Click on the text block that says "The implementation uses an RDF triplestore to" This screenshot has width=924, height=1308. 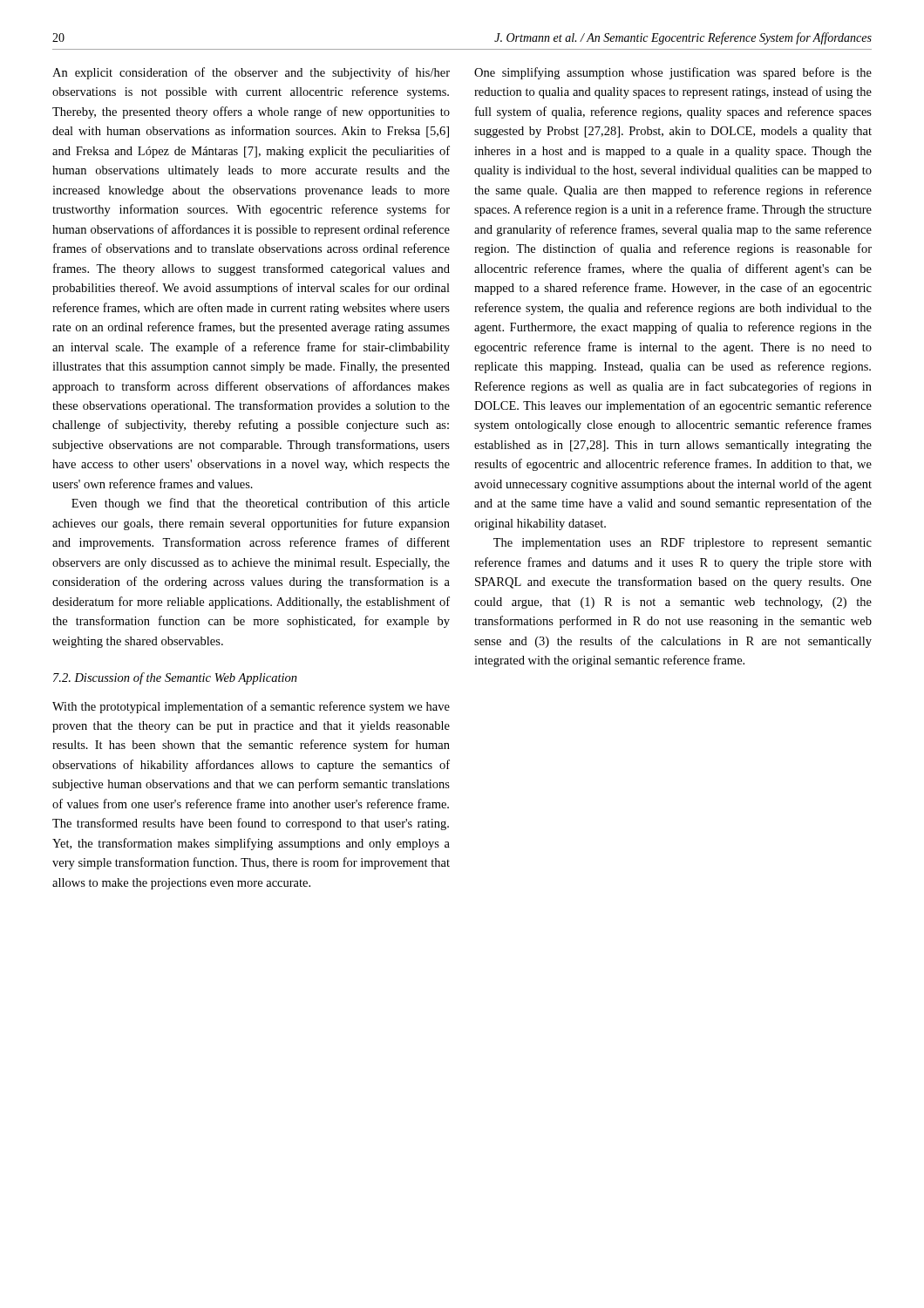click(673, 602)
